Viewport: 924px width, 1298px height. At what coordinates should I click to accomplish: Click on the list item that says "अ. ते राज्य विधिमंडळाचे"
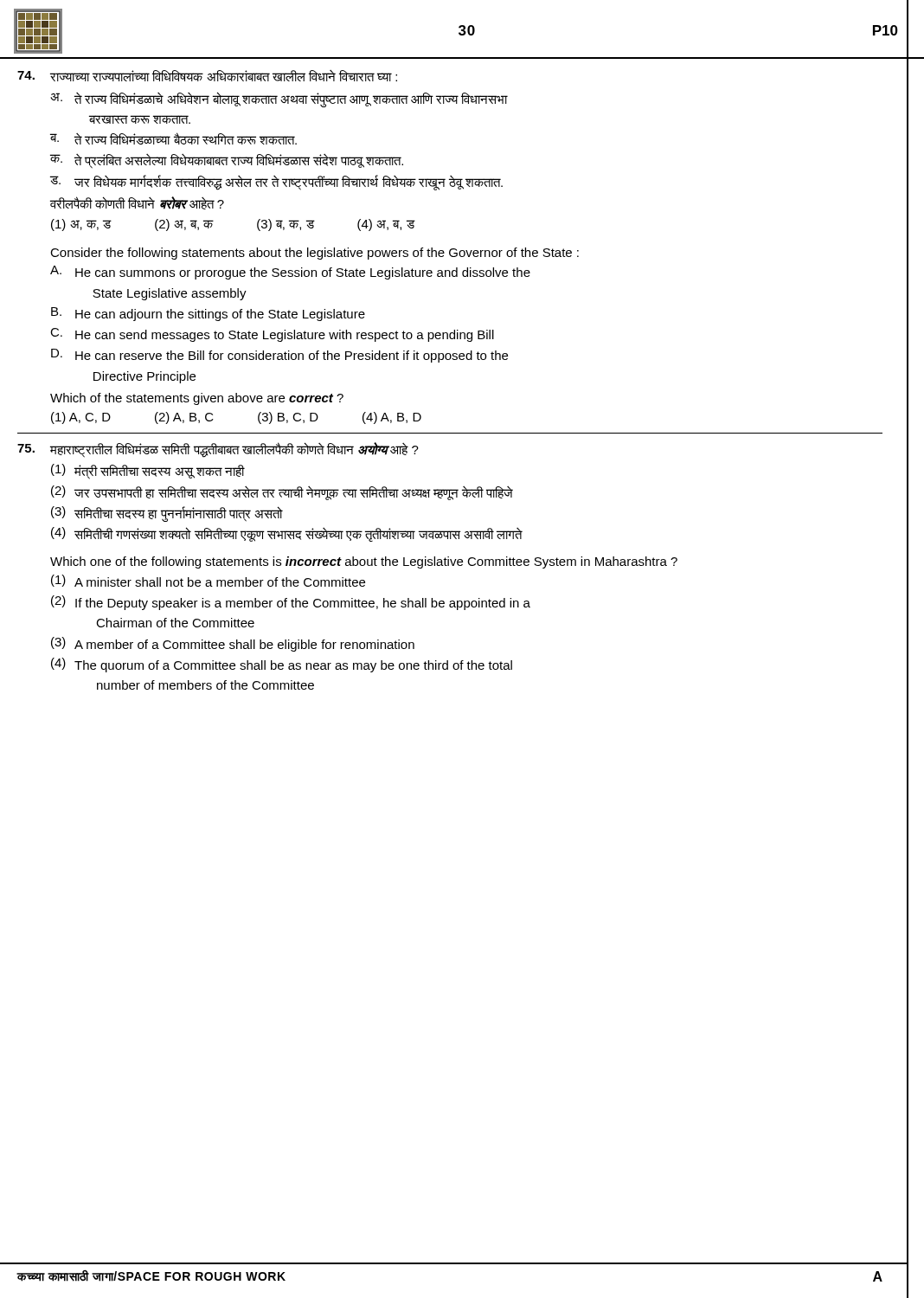coord(279,109)
